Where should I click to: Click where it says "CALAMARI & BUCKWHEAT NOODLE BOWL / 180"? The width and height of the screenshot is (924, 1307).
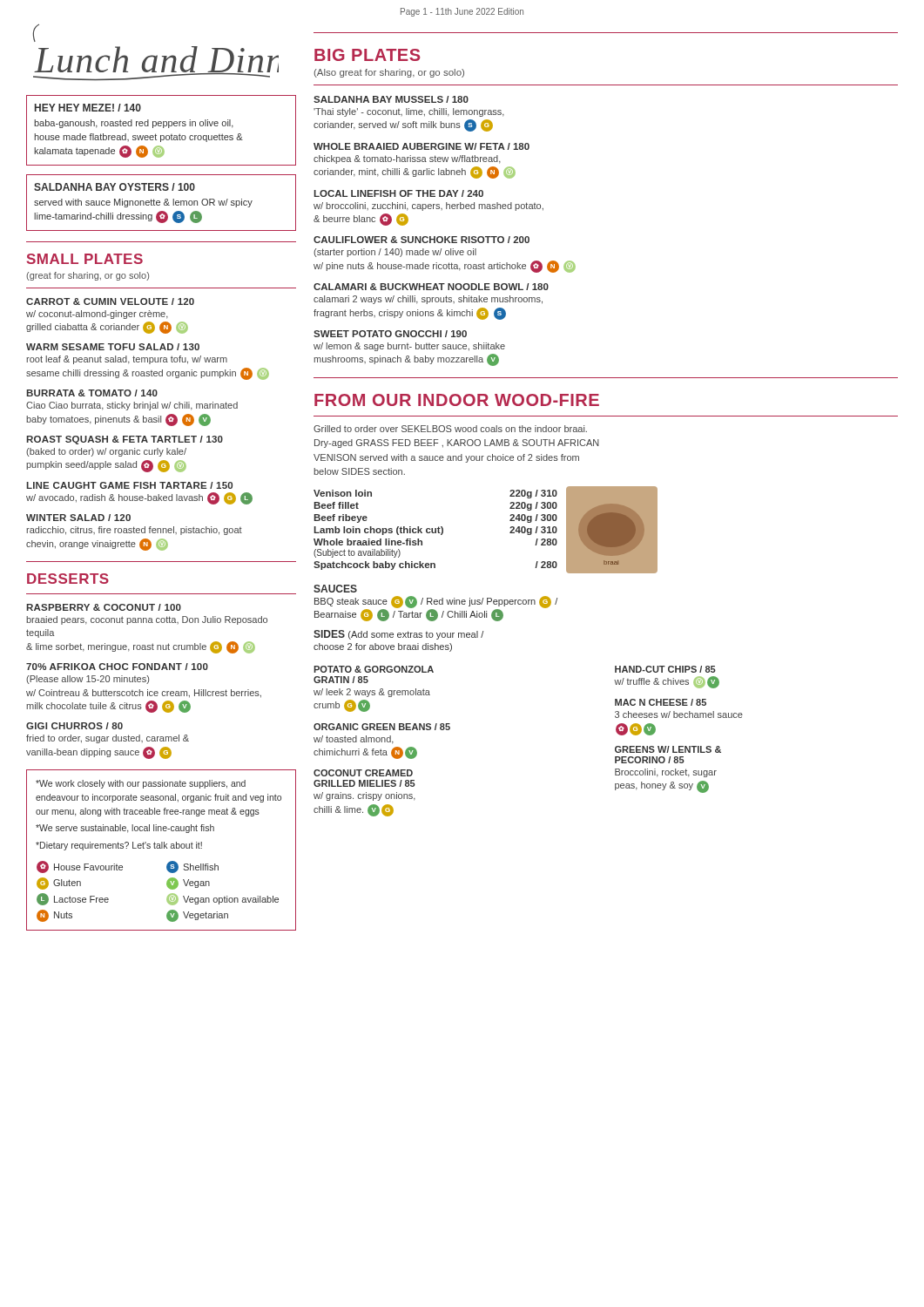pos(431,287)
